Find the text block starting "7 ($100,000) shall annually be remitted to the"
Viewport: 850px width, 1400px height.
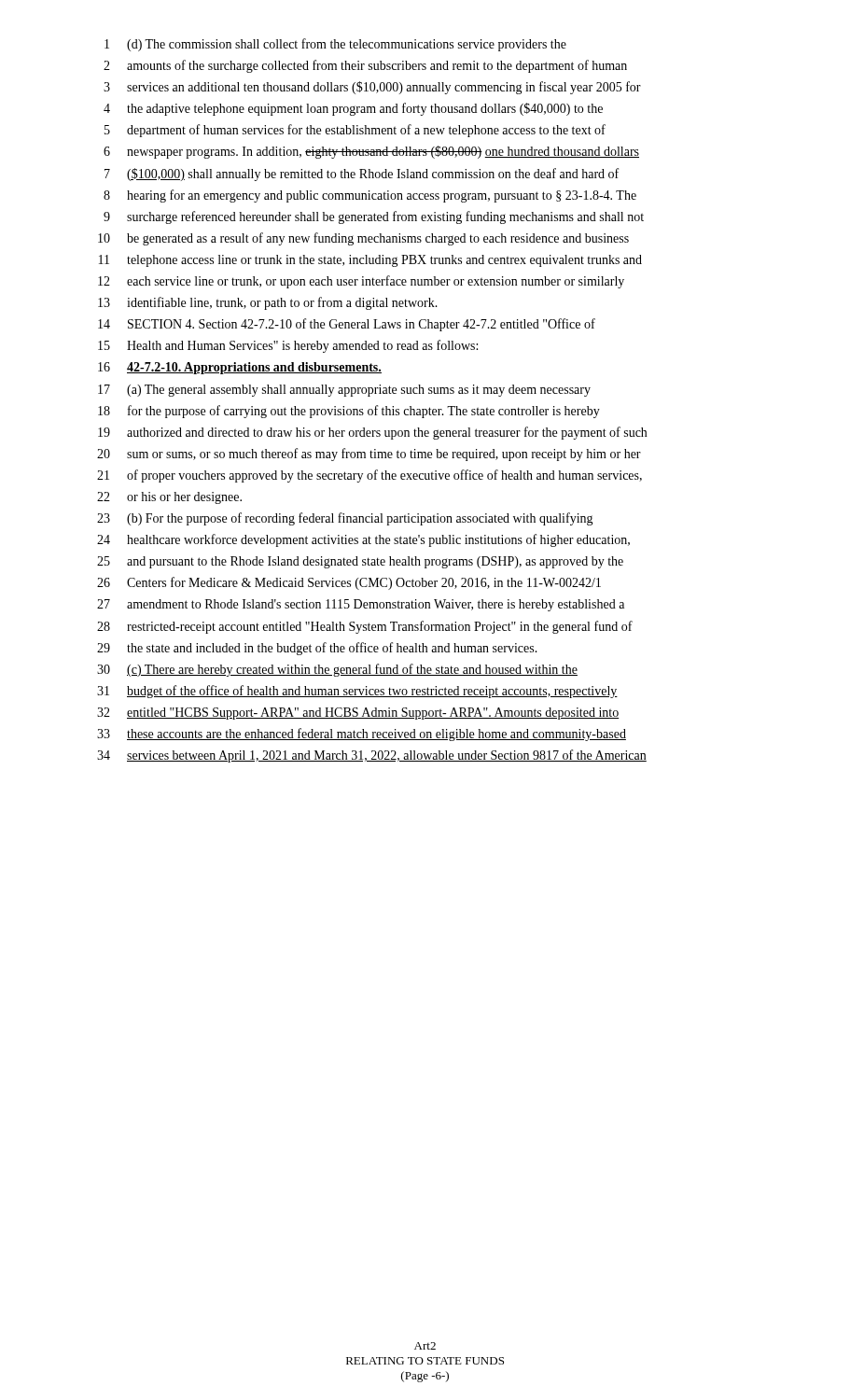[434, 174]
